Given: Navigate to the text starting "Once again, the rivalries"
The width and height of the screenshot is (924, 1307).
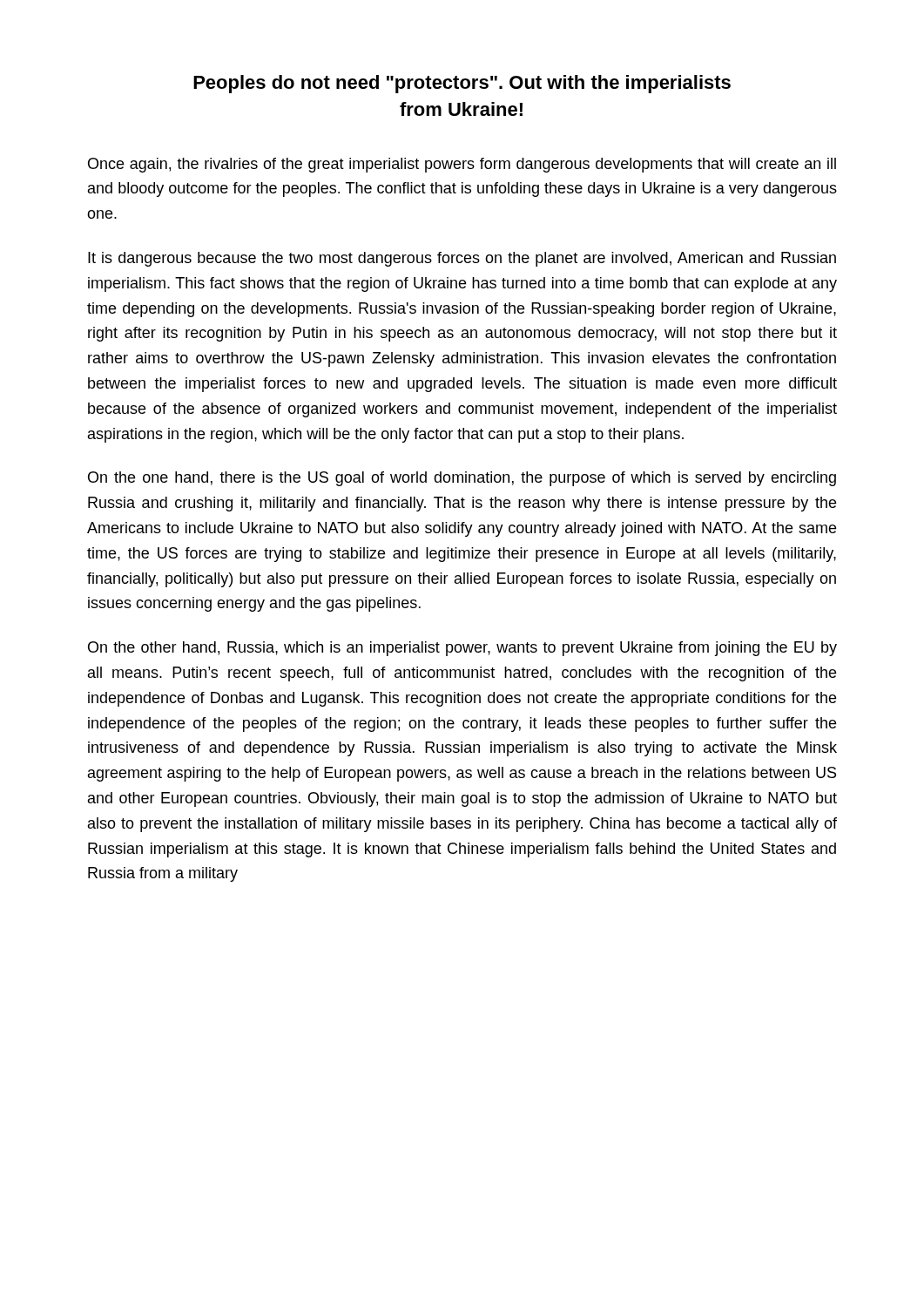Looking at the screenshot, I should pos(462,189).
